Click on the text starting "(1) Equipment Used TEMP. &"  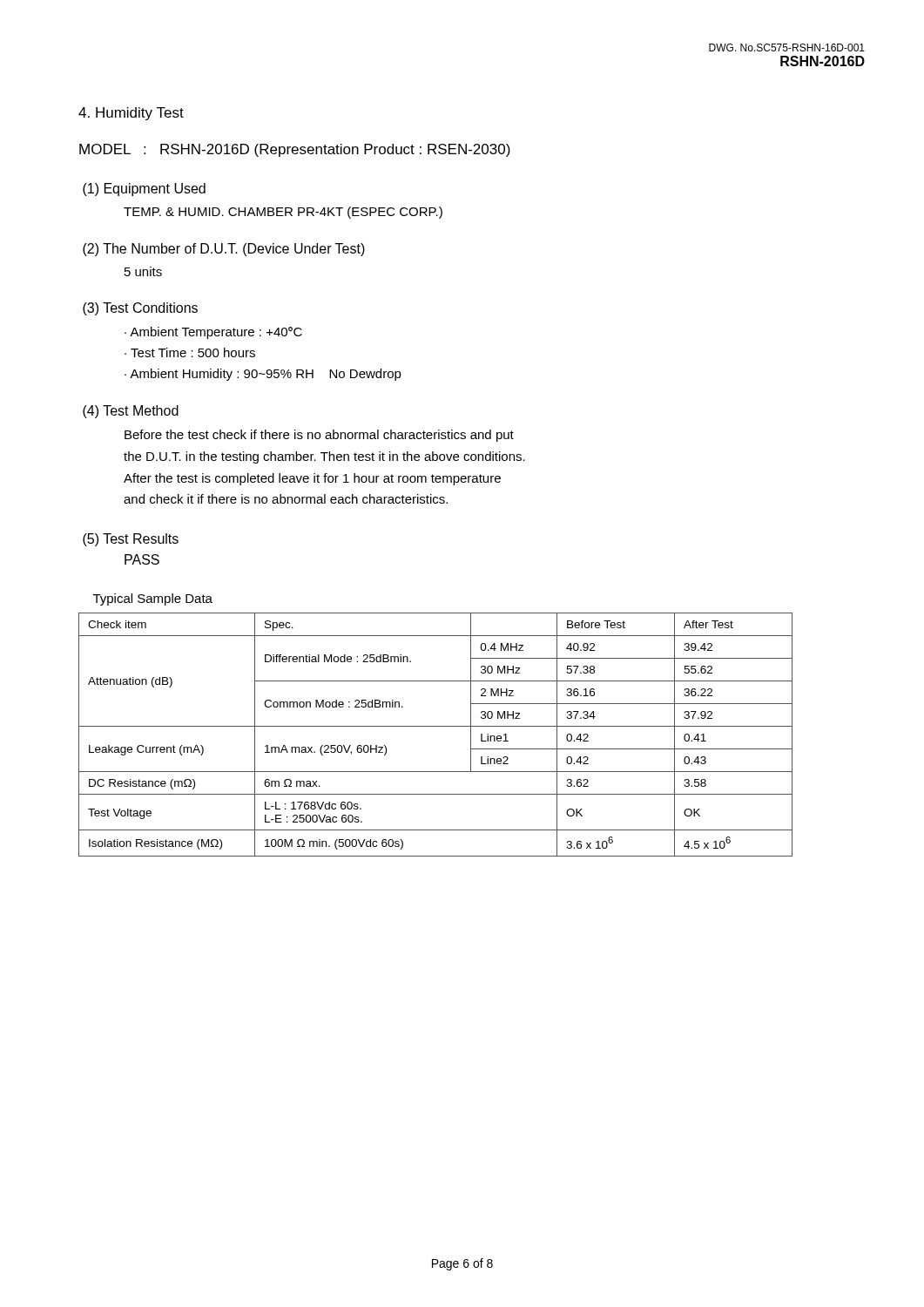click(144, 190)
